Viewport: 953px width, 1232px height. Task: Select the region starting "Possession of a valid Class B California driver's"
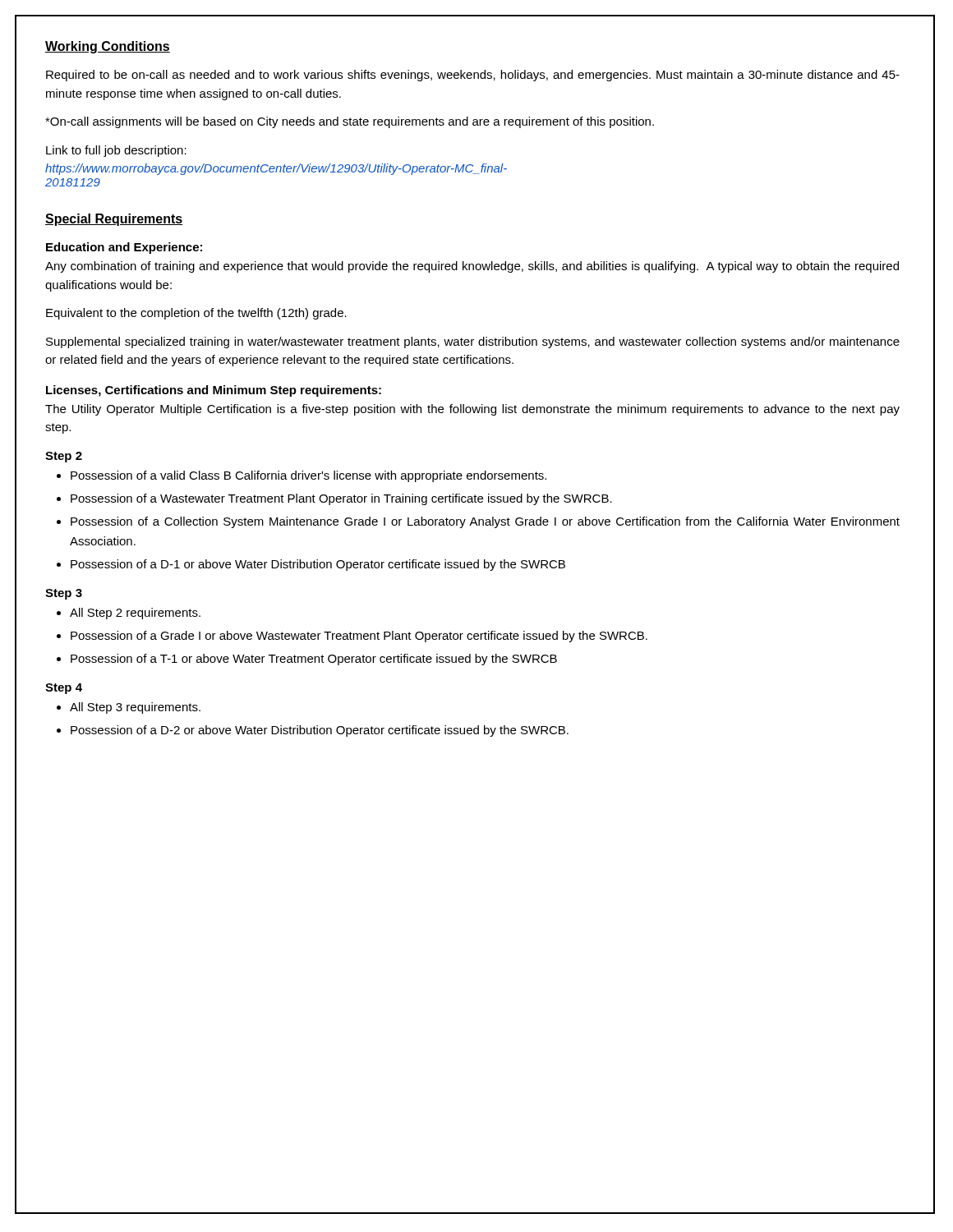[x=309, y=475]
